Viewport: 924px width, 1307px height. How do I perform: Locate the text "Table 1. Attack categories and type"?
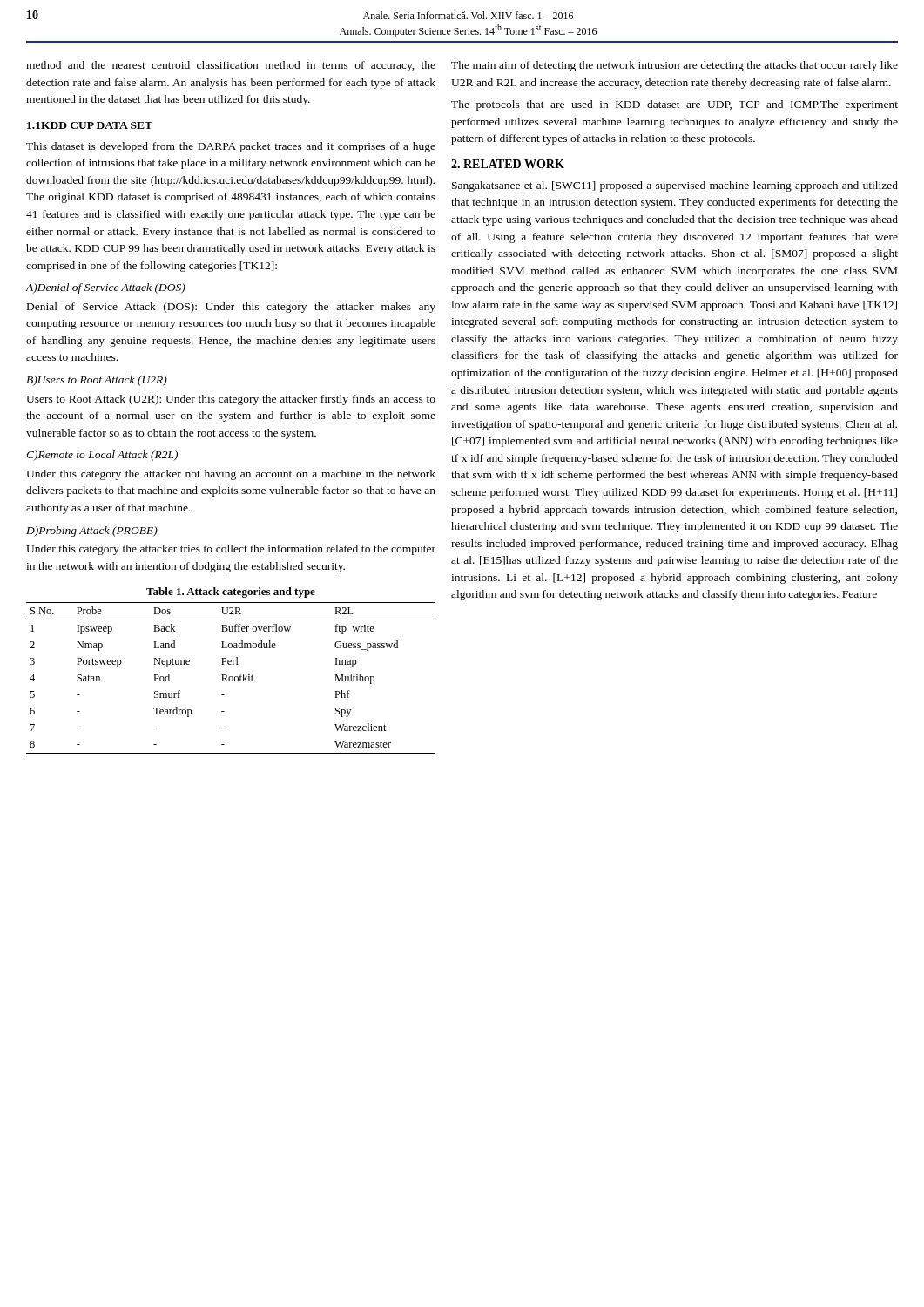(x=231, y=591)
